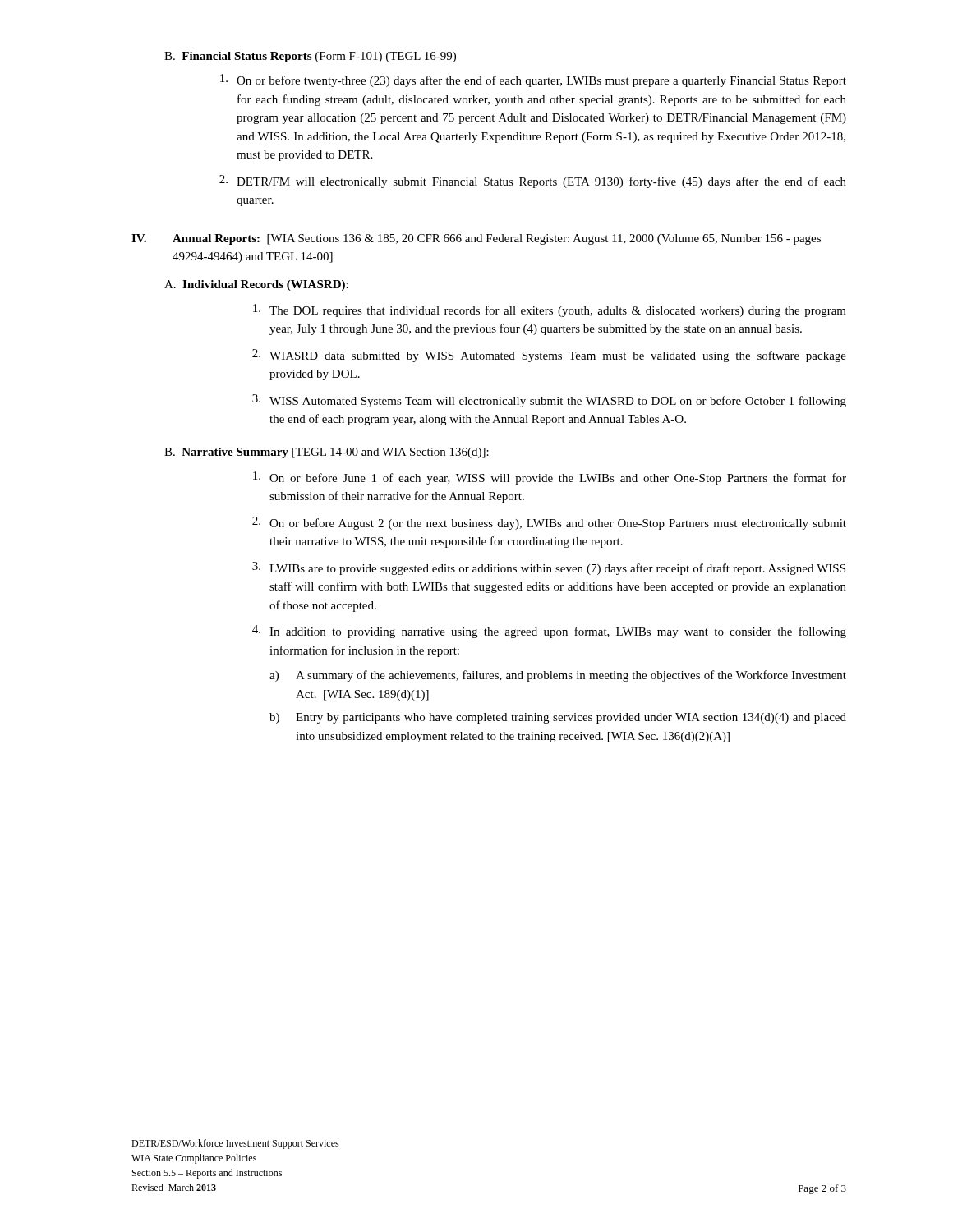Click the passage that begins "2. On or before August 2 (or the"
The width and height of the screenshot is (953, 1232).
coord(538,532)
